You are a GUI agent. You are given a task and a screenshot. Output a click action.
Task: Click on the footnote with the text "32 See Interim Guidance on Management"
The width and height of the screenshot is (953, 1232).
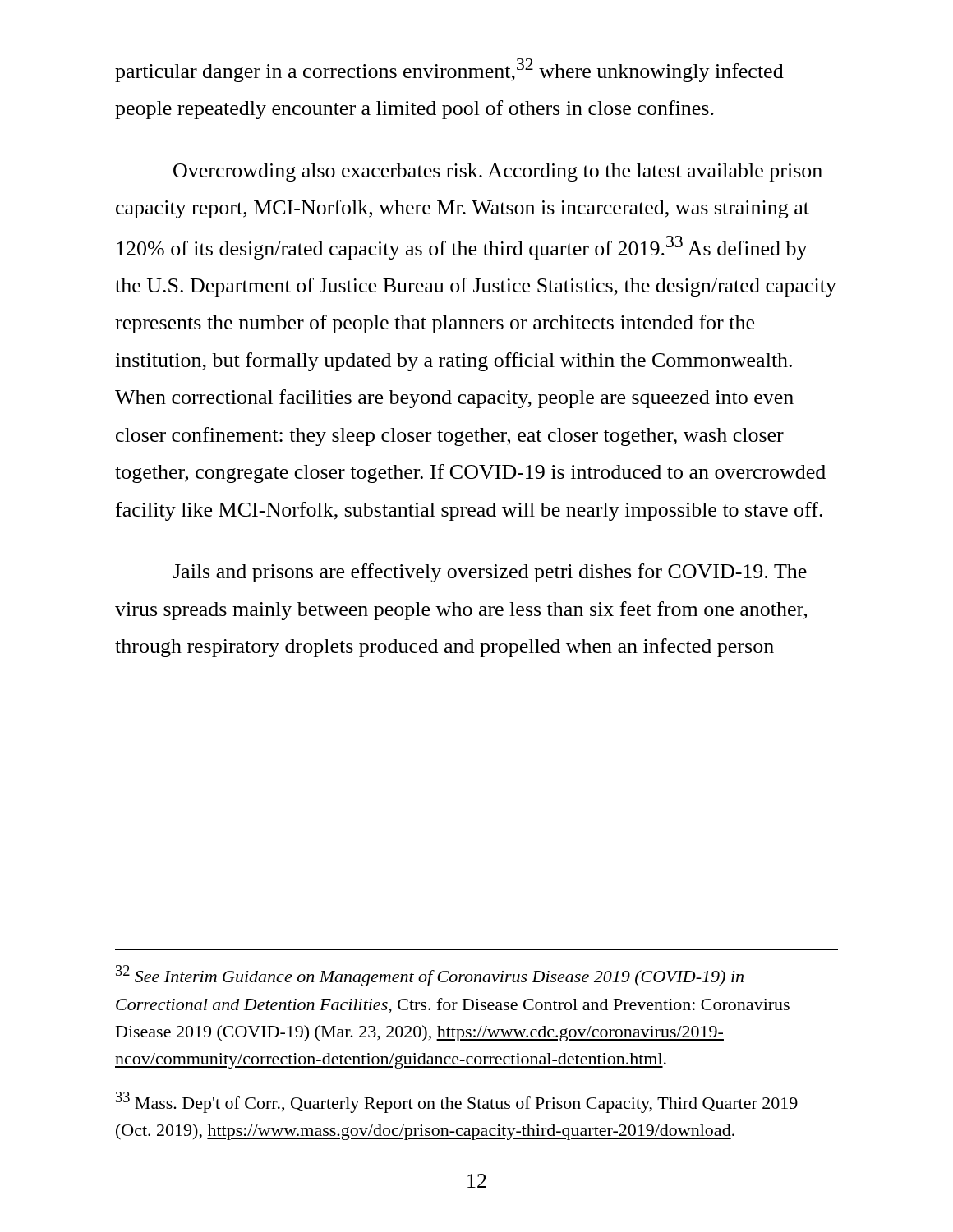point(453,1016)
